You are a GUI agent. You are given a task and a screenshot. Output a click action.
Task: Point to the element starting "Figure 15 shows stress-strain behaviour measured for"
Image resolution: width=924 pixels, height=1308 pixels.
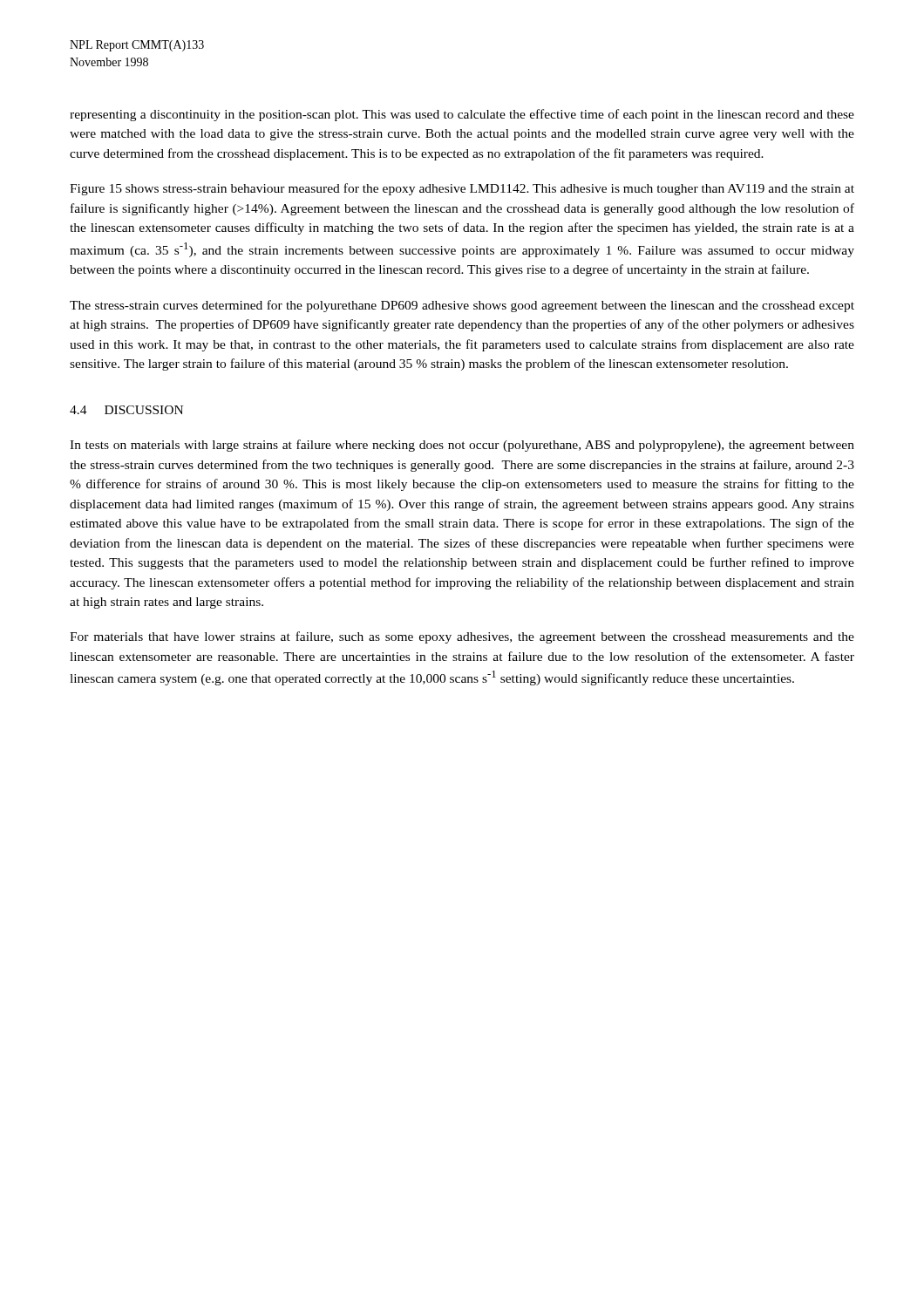pos(462,229)
